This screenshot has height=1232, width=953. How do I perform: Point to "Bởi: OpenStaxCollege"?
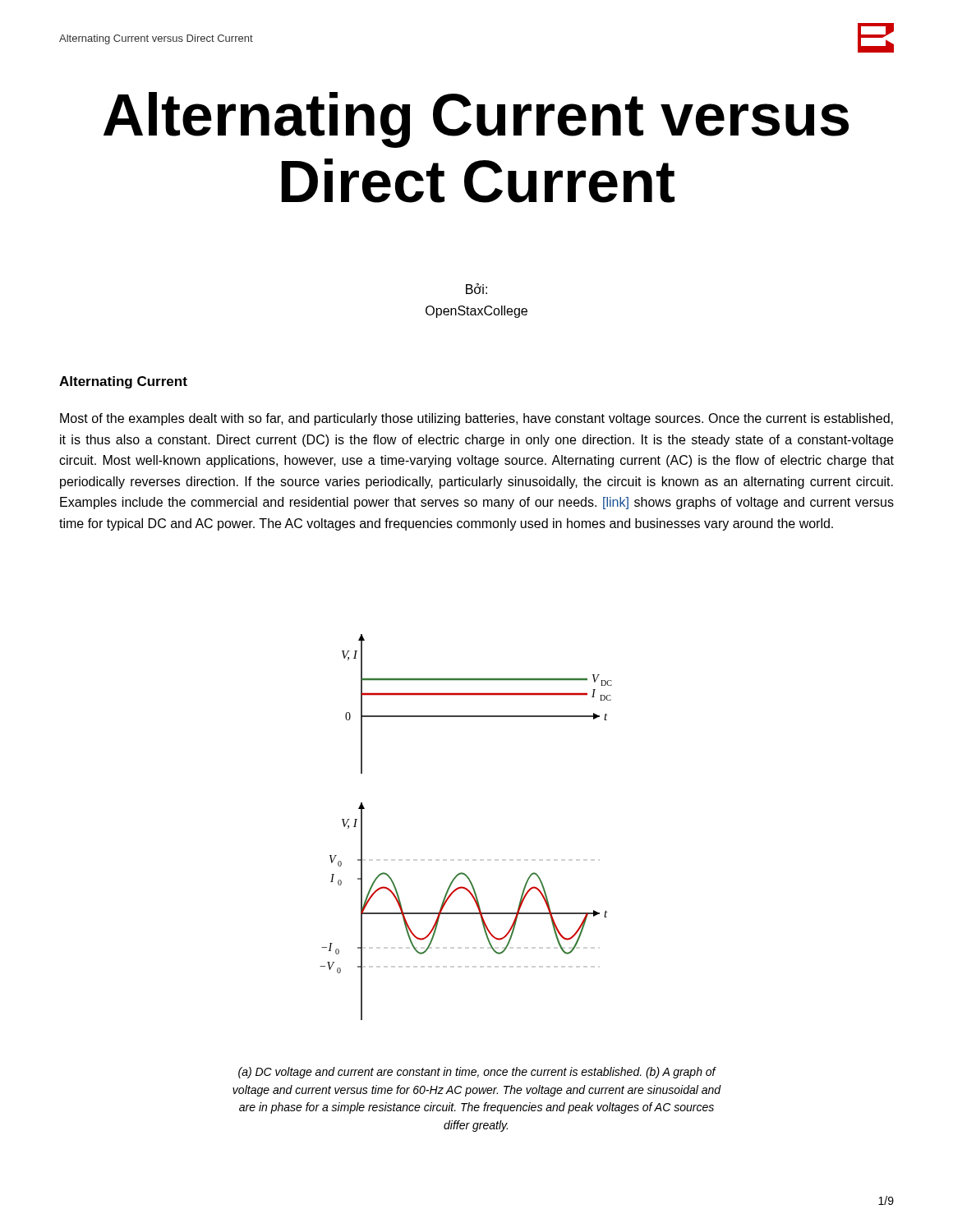point(476,300)
